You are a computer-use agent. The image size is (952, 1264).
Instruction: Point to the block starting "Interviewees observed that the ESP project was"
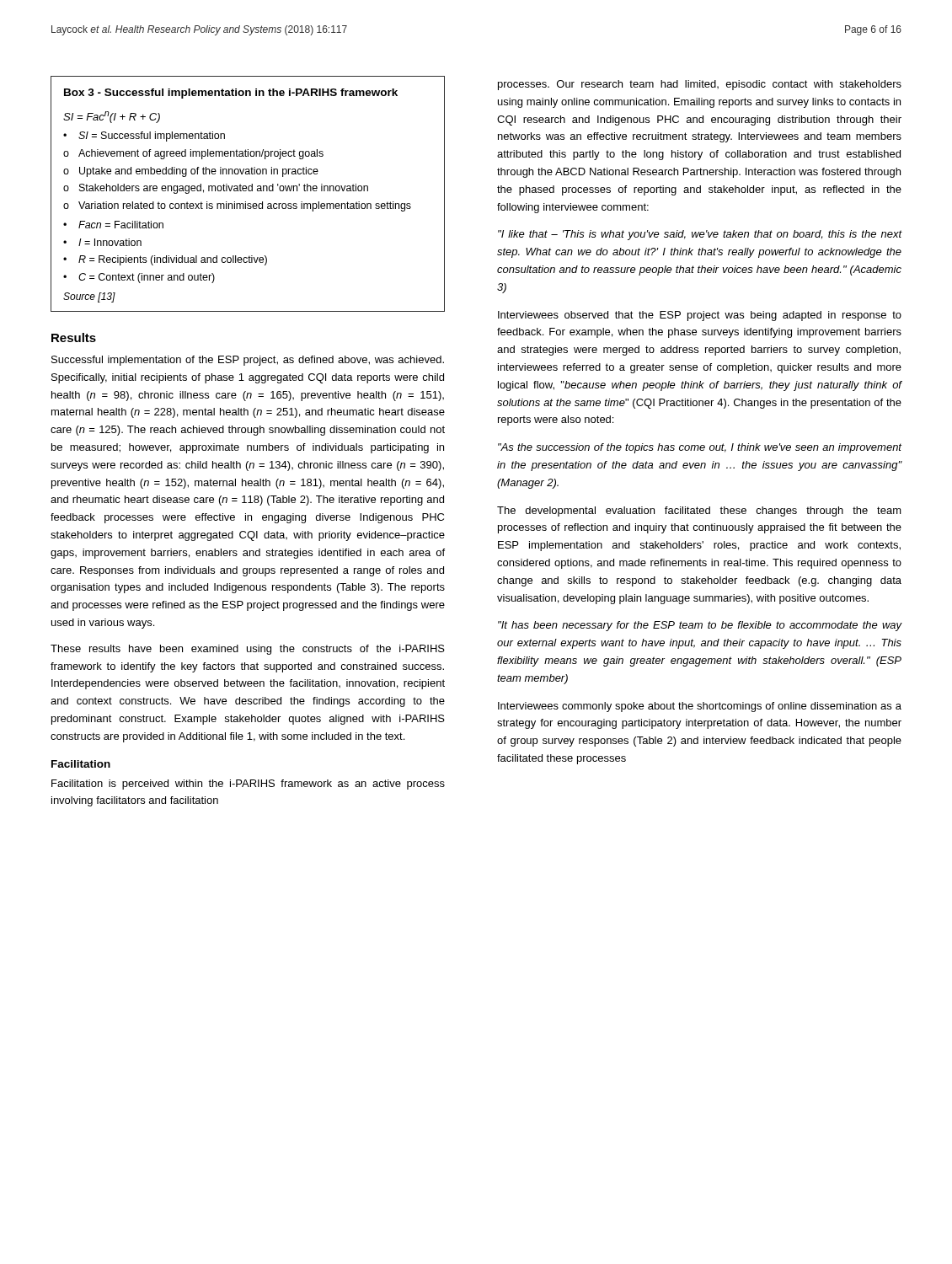tap(699, 367)
